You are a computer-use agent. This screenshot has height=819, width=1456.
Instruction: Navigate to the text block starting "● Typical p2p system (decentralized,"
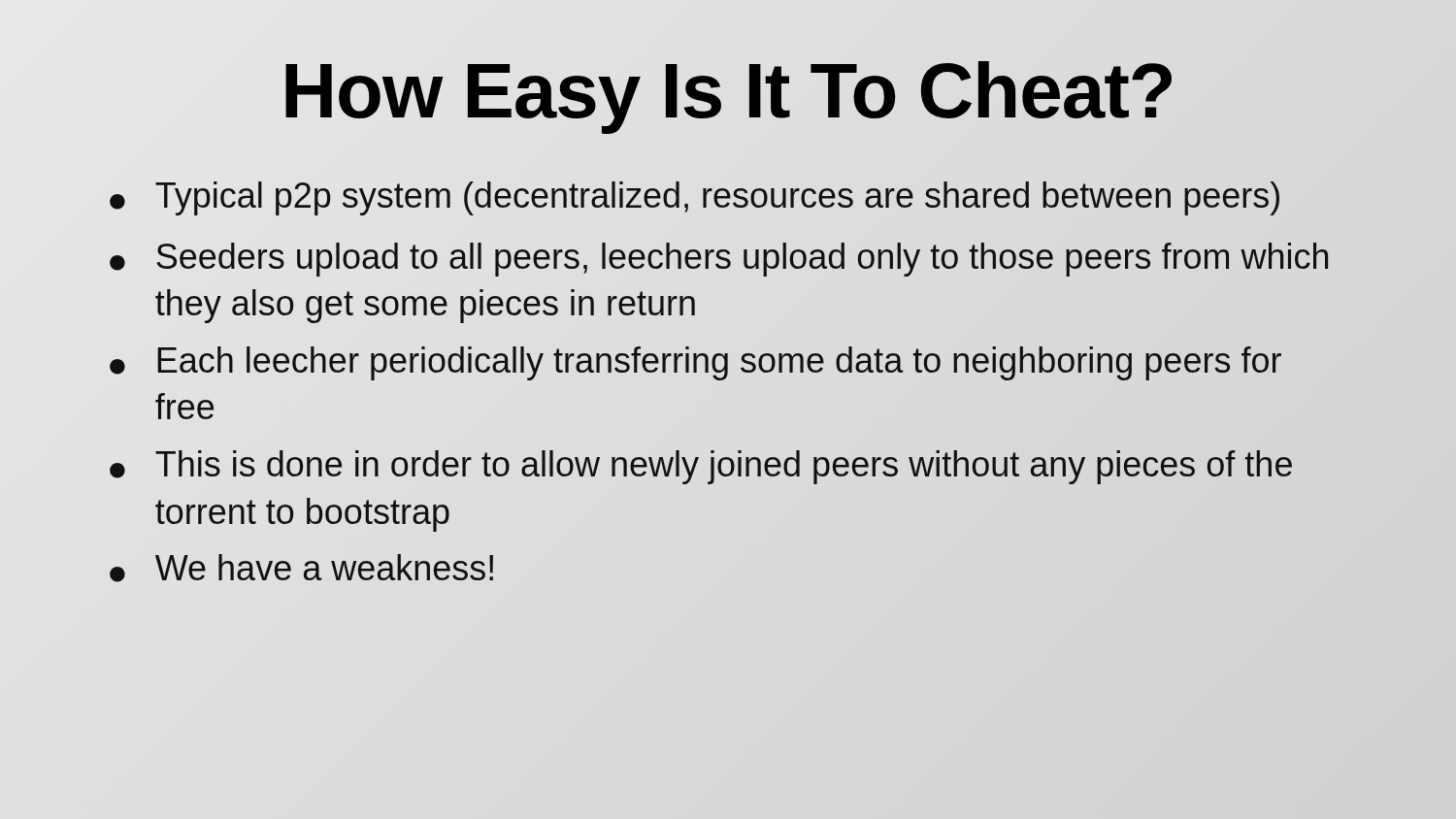click(x=694, y=198)
